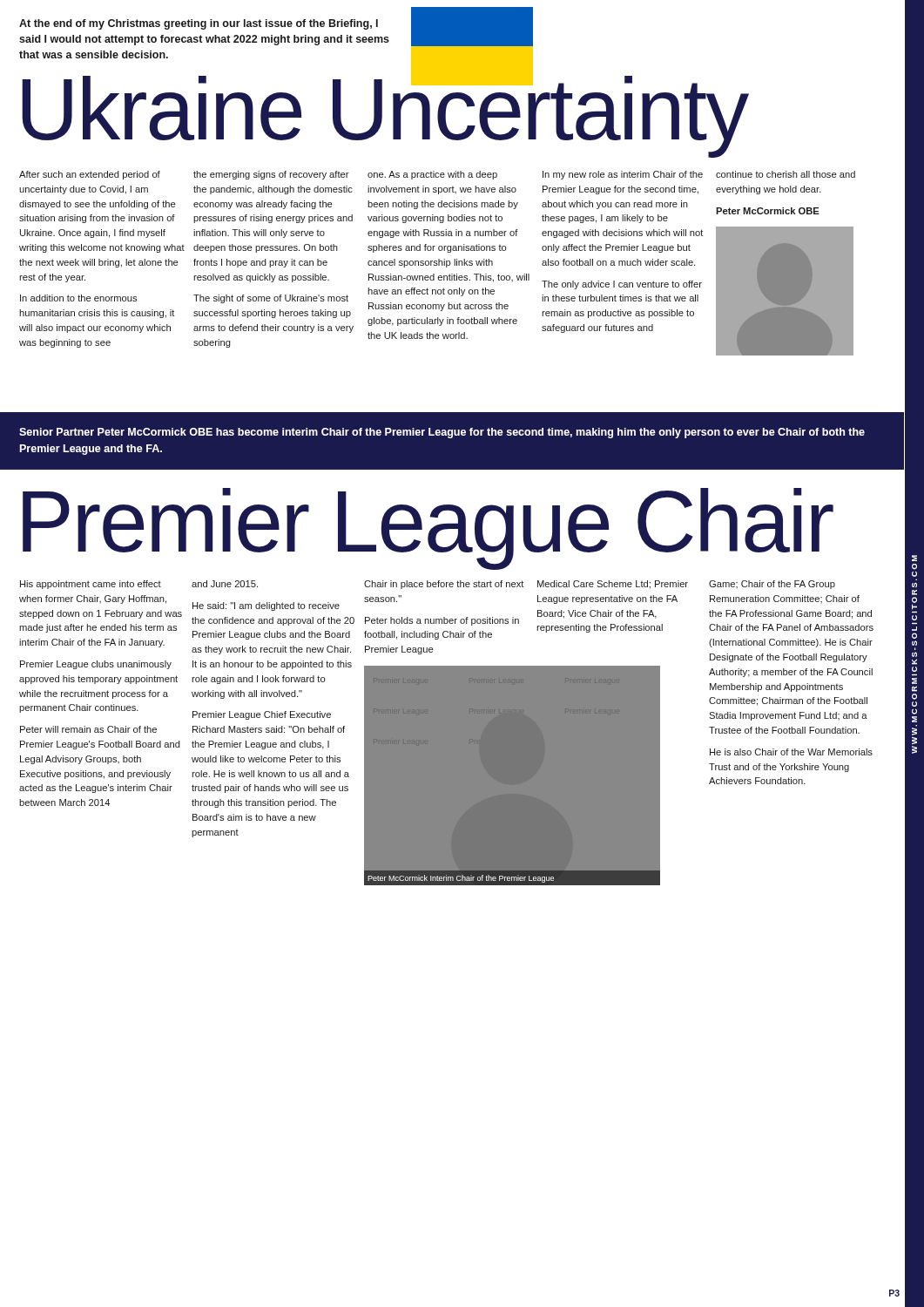The height and width of the screenshot is (1307, 924).
Task: Locate the block of text that opens with "and June 2015. He"
Action: point(273,708)
